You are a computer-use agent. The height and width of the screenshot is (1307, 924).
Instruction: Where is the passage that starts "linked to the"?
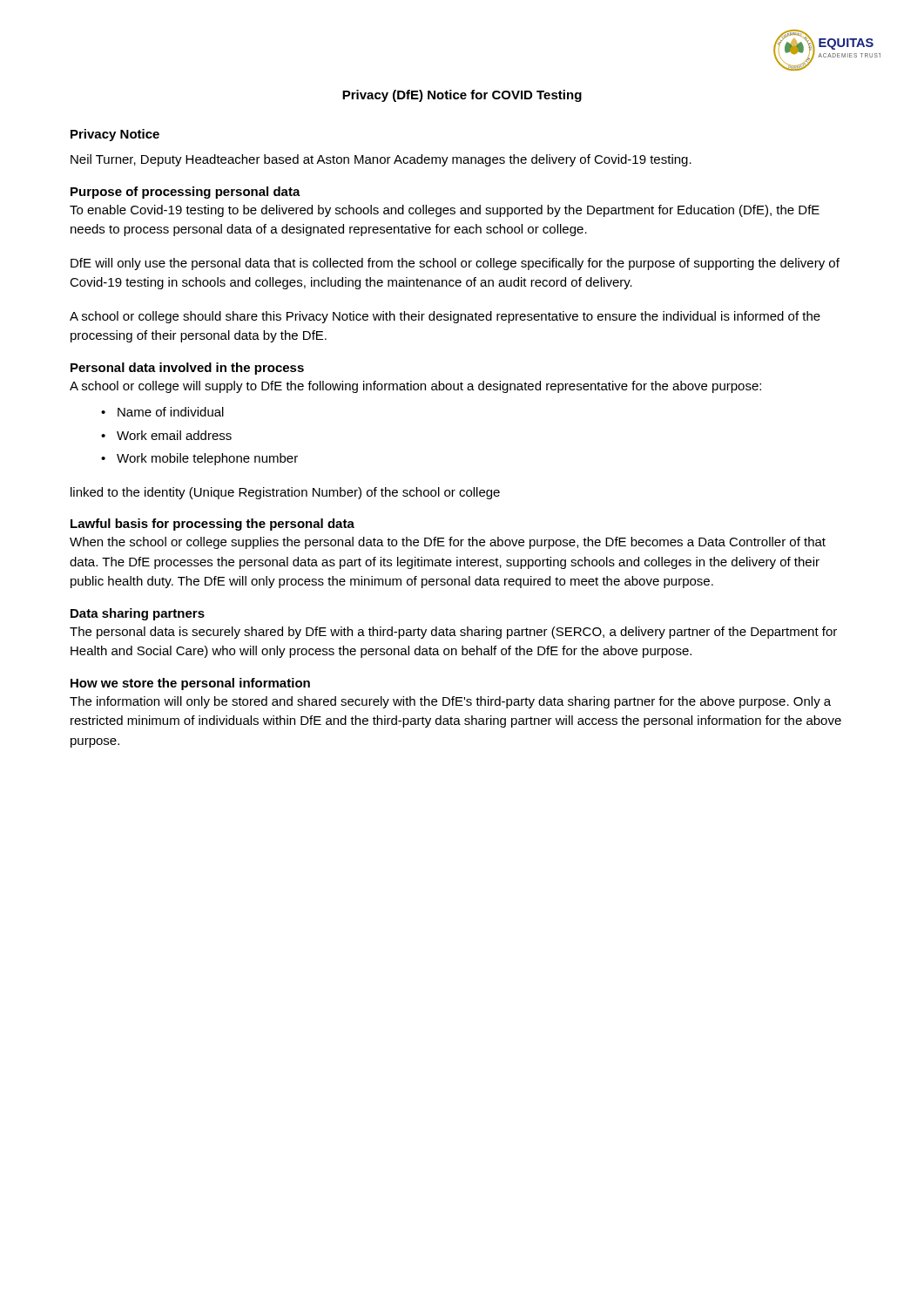pyautogui.click(x=285, y=491)
